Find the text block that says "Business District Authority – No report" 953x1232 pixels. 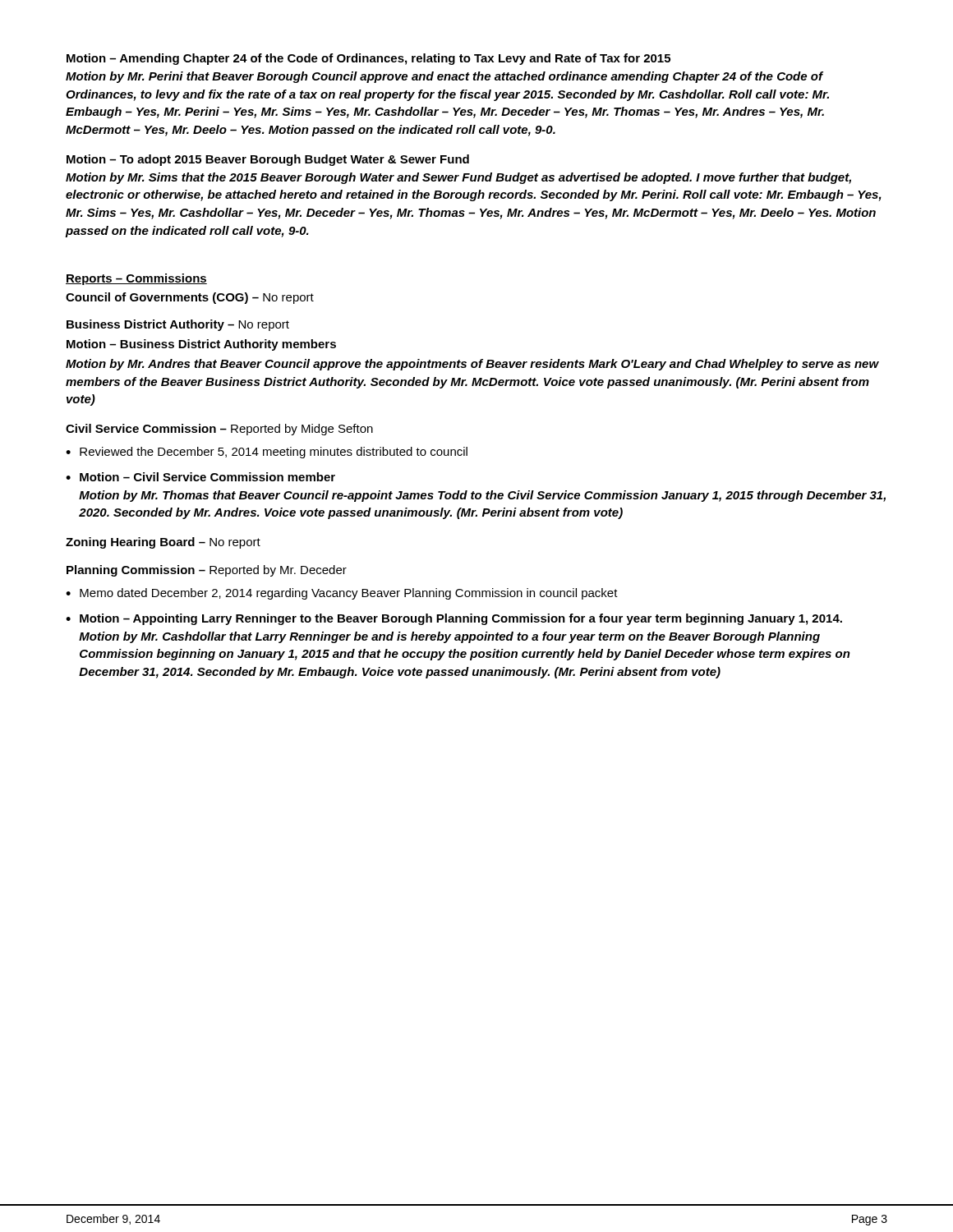476,362
